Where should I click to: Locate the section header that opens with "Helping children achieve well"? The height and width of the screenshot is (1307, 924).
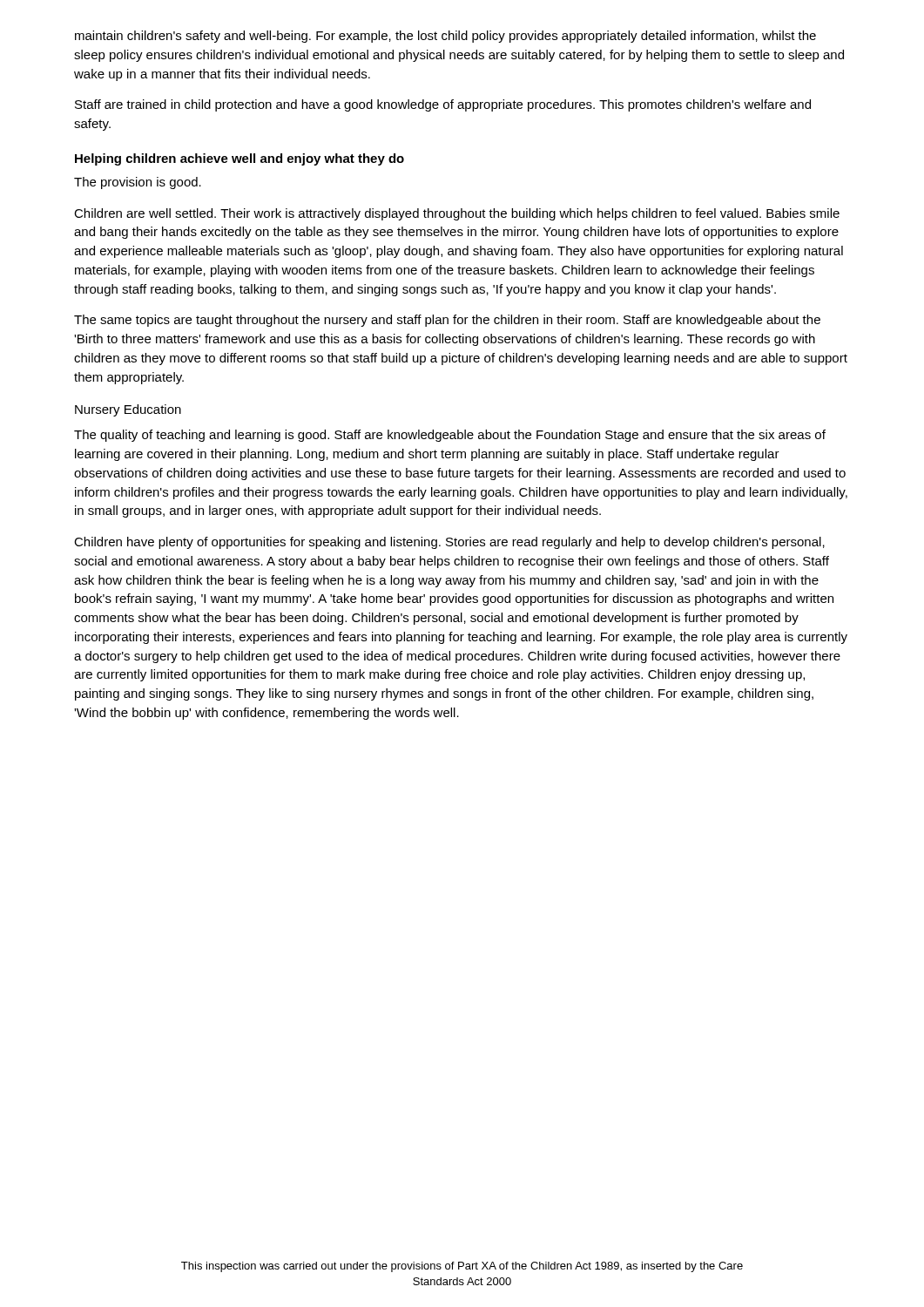pyautogui.click(x=239, y=158)
